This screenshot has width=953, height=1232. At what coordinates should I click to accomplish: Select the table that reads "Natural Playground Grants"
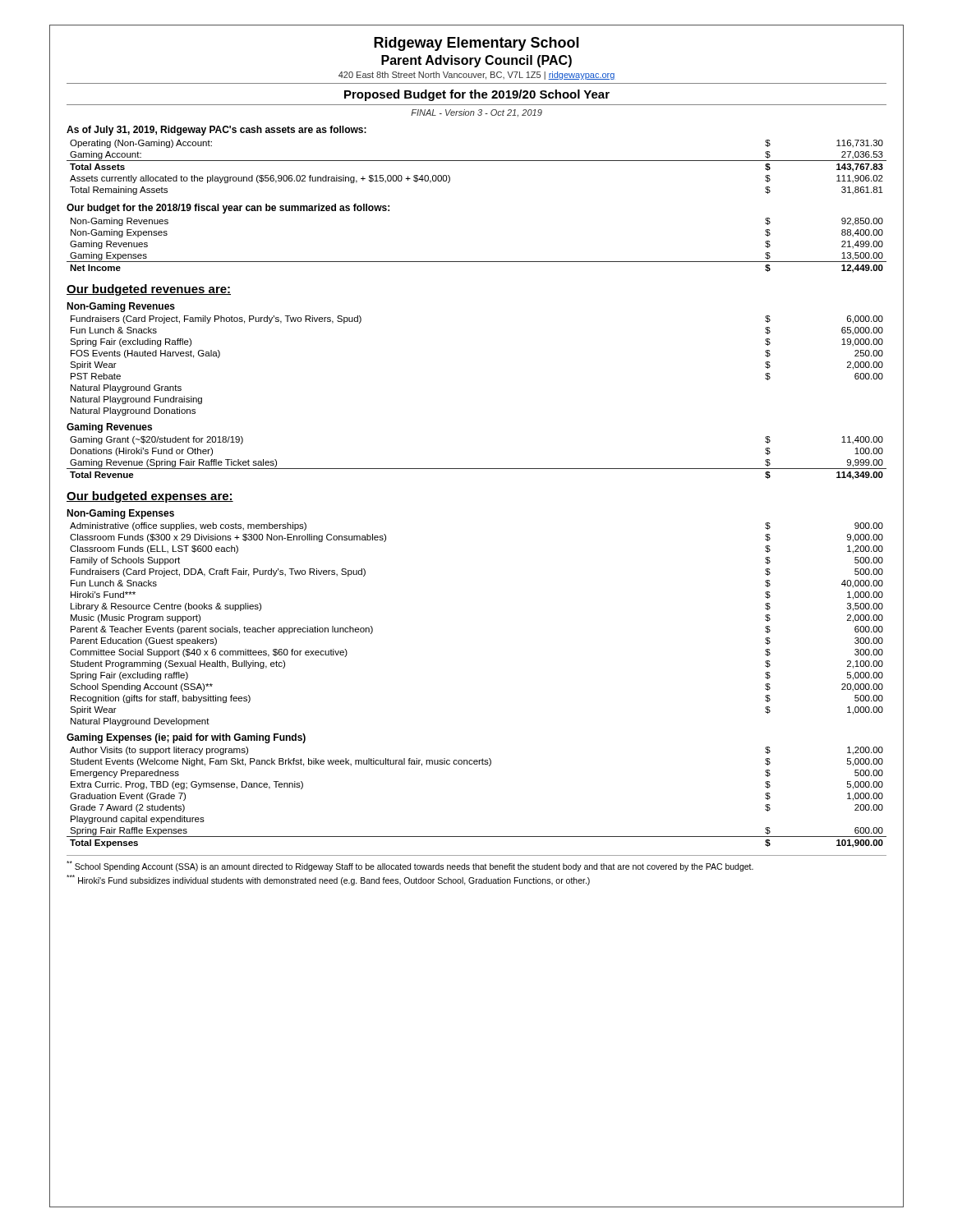coord(476,365)
